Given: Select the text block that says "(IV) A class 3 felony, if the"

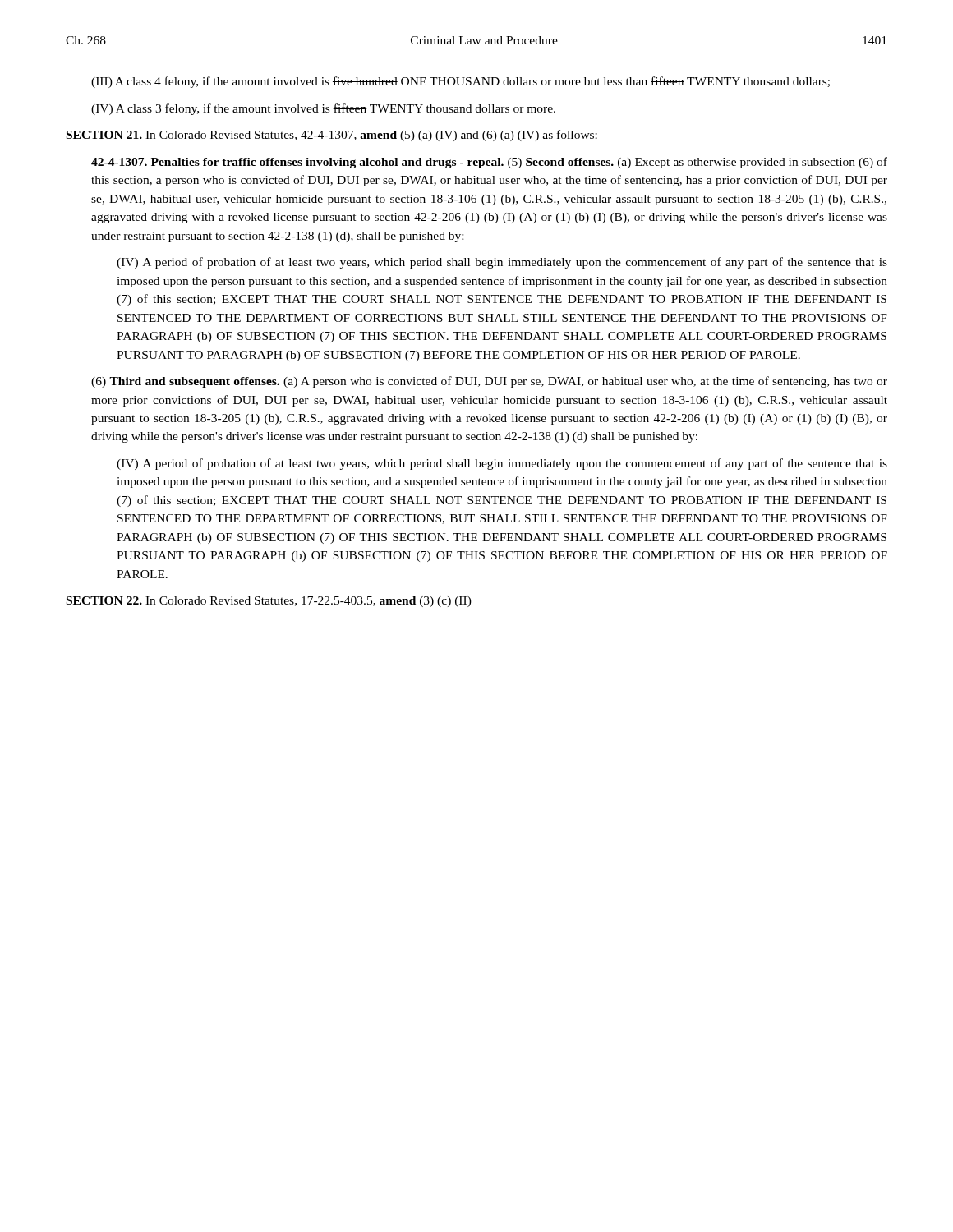Looking at the screenshot, I should (476, 109).
